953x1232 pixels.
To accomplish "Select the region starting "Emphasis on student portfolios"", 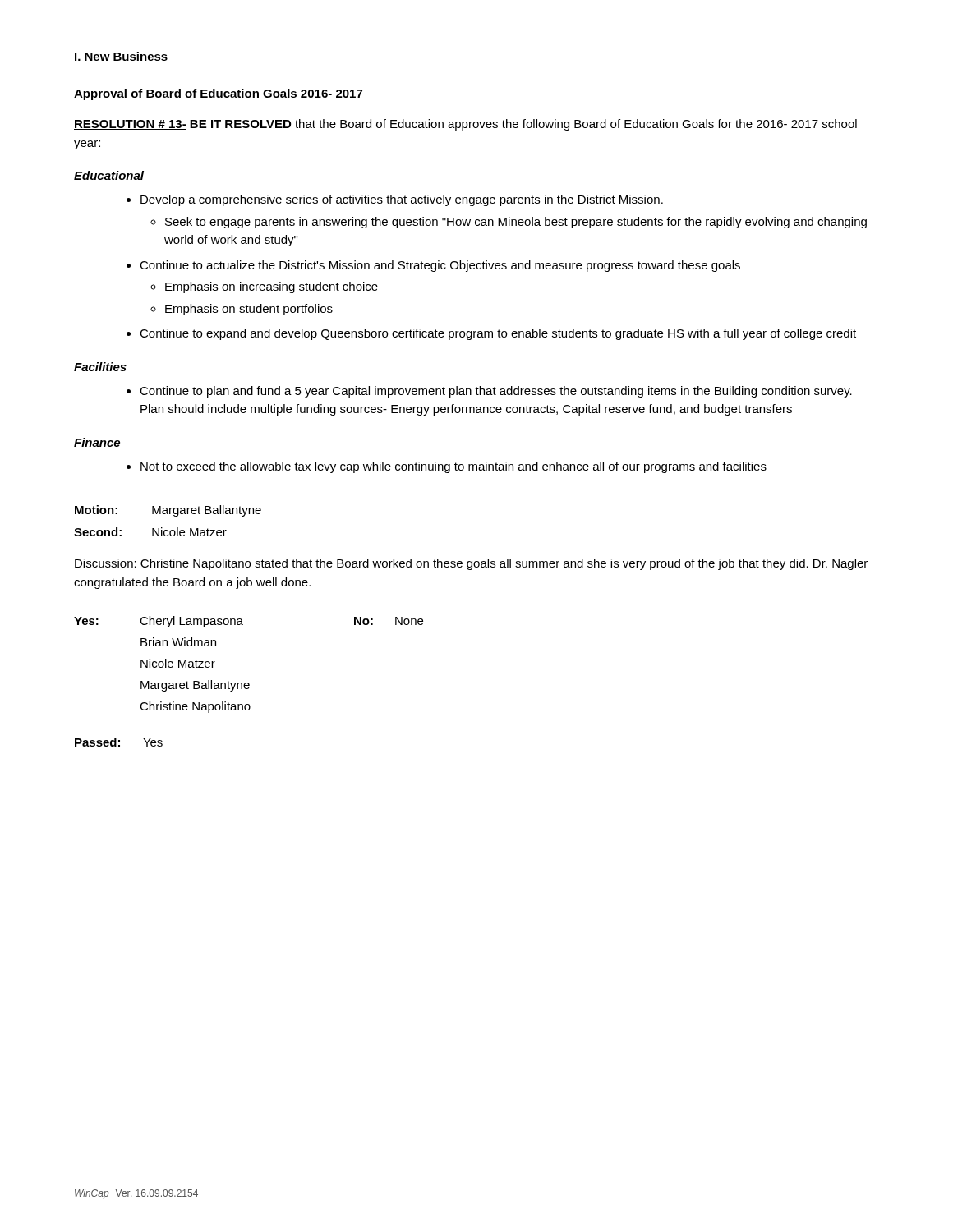I will pyautogui.click(x=249, y=308).
